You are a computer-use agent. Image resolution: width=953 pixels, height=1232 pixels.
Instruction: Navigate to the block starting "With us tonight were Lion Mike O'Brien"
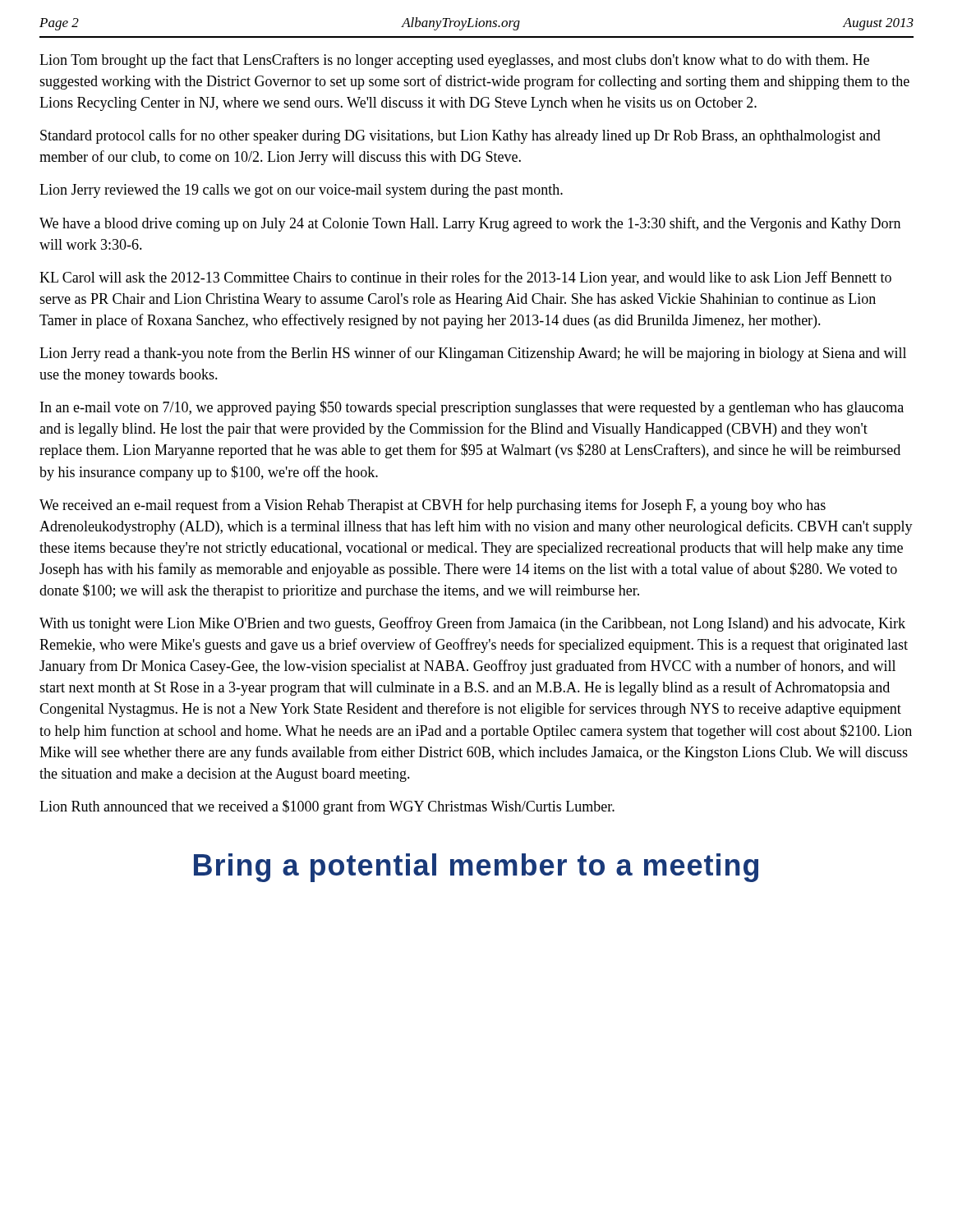coord(476,698)
